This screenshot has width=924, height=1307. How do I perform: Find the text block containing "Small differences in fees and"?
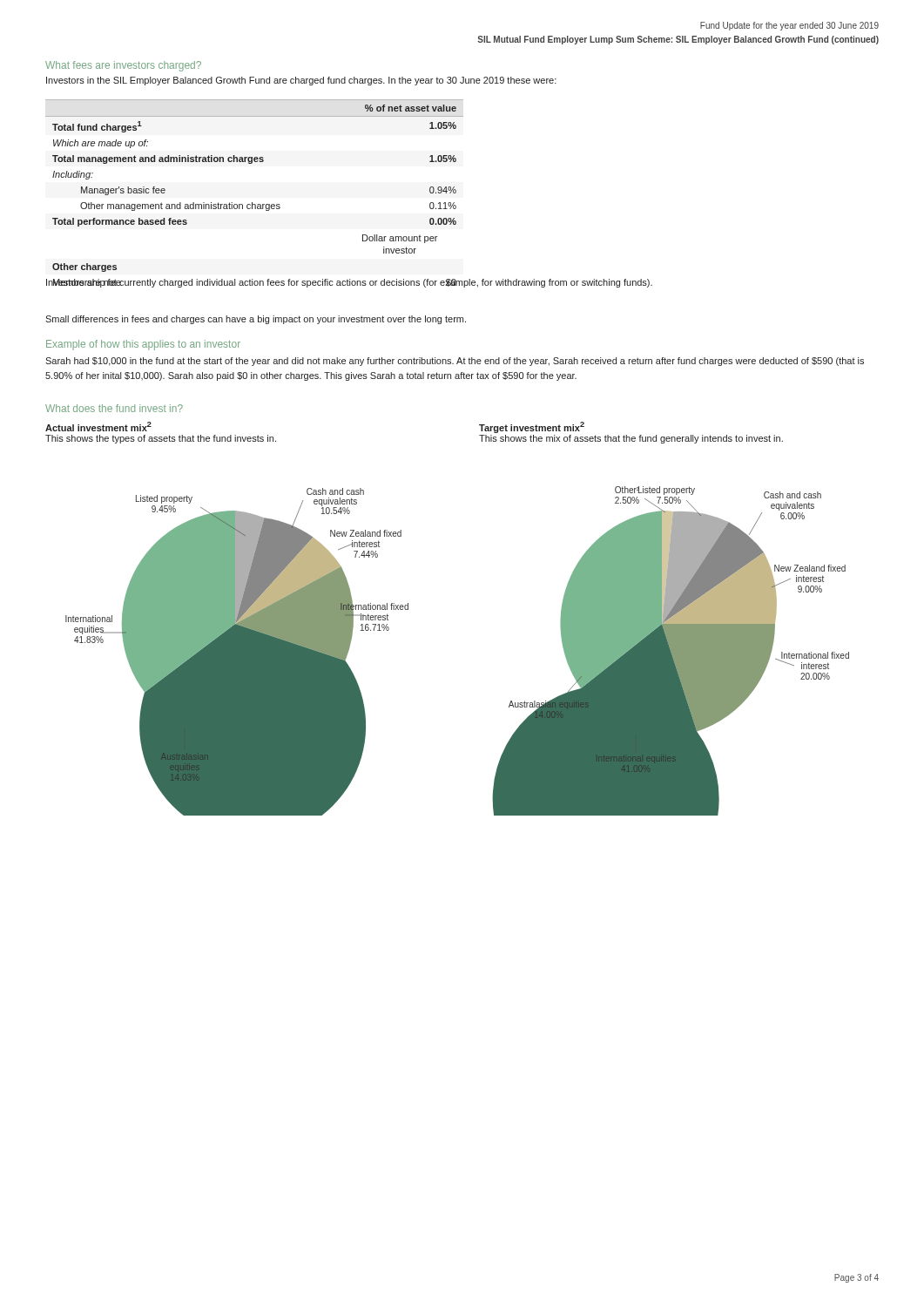256,319
